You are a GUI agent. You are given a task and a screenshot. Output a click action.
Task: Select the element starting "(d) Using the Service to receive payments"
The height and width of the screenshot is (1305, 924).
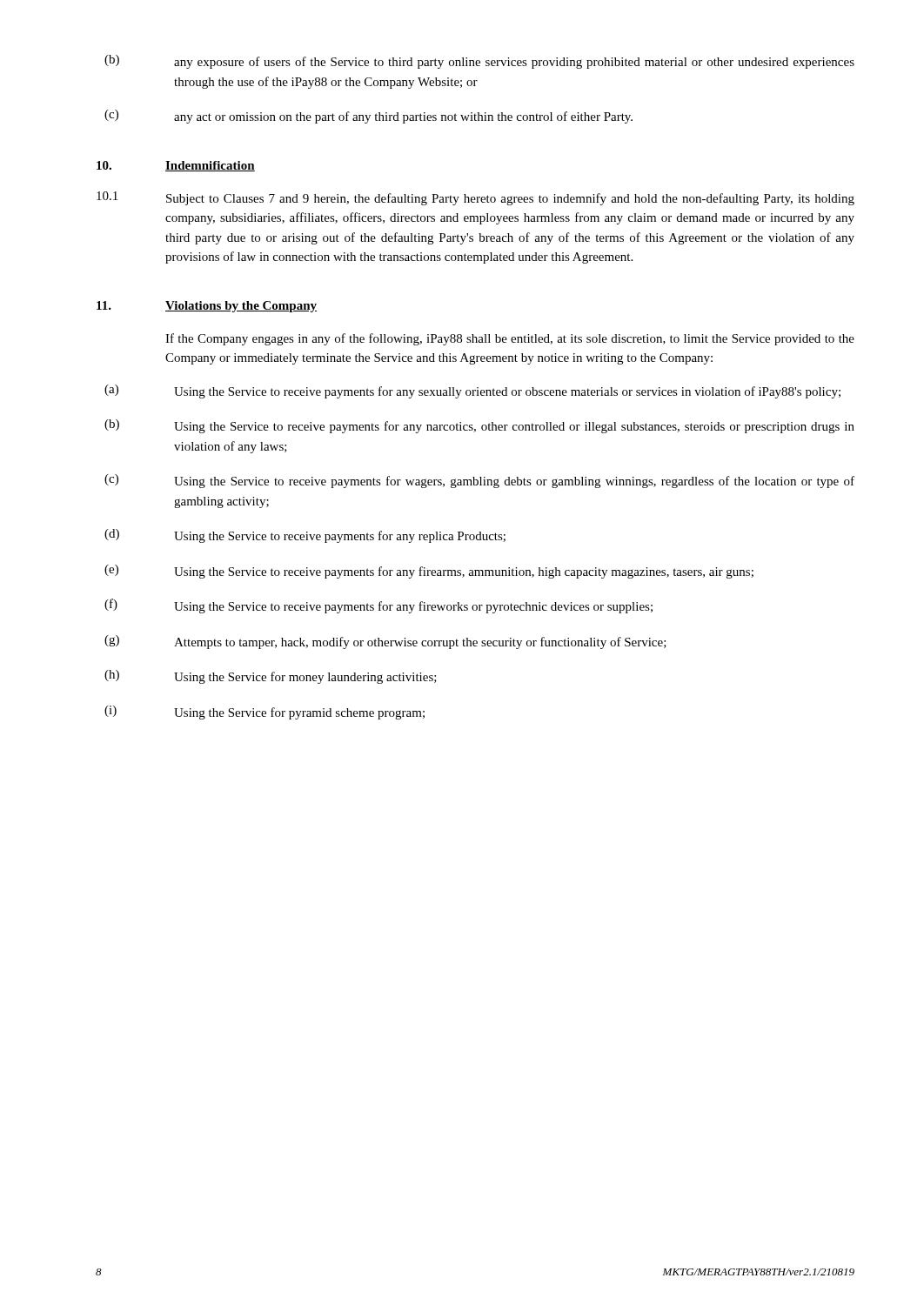click(475, 536)
